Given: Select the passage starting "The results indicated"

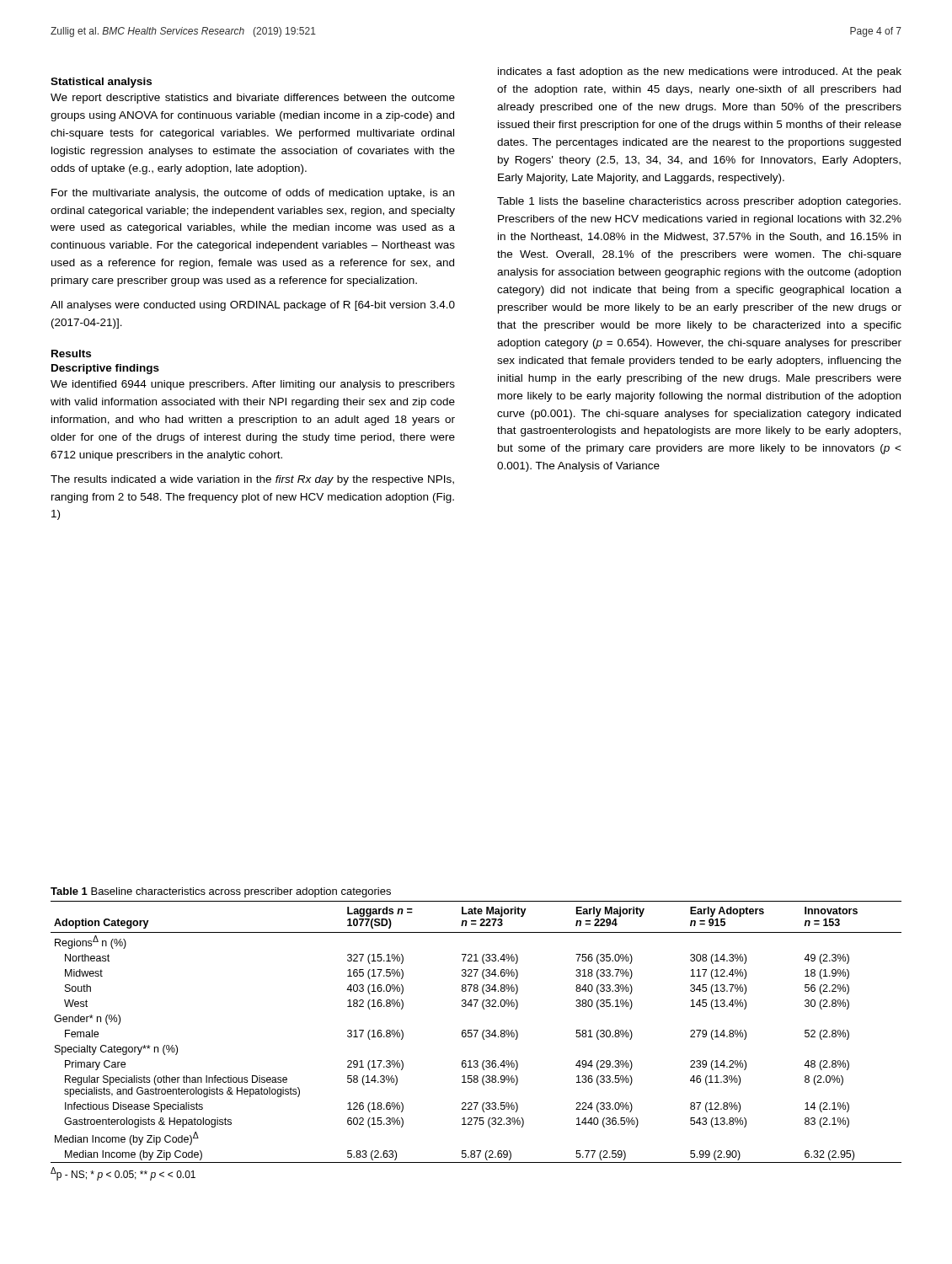Looking at the screenshot, I should point(253,496).
